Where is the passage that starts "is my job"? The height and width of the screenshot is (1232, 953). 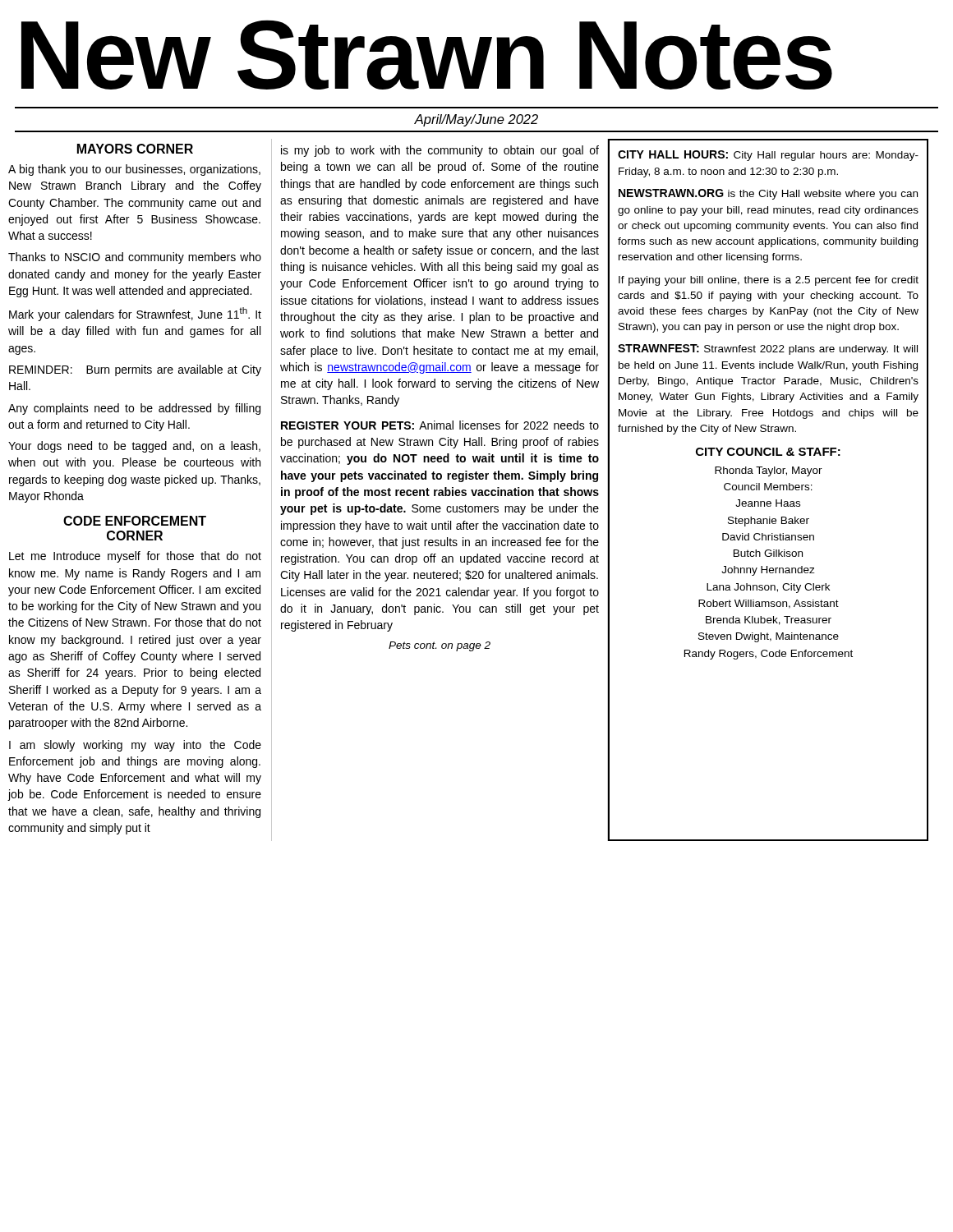coord(440,275)
